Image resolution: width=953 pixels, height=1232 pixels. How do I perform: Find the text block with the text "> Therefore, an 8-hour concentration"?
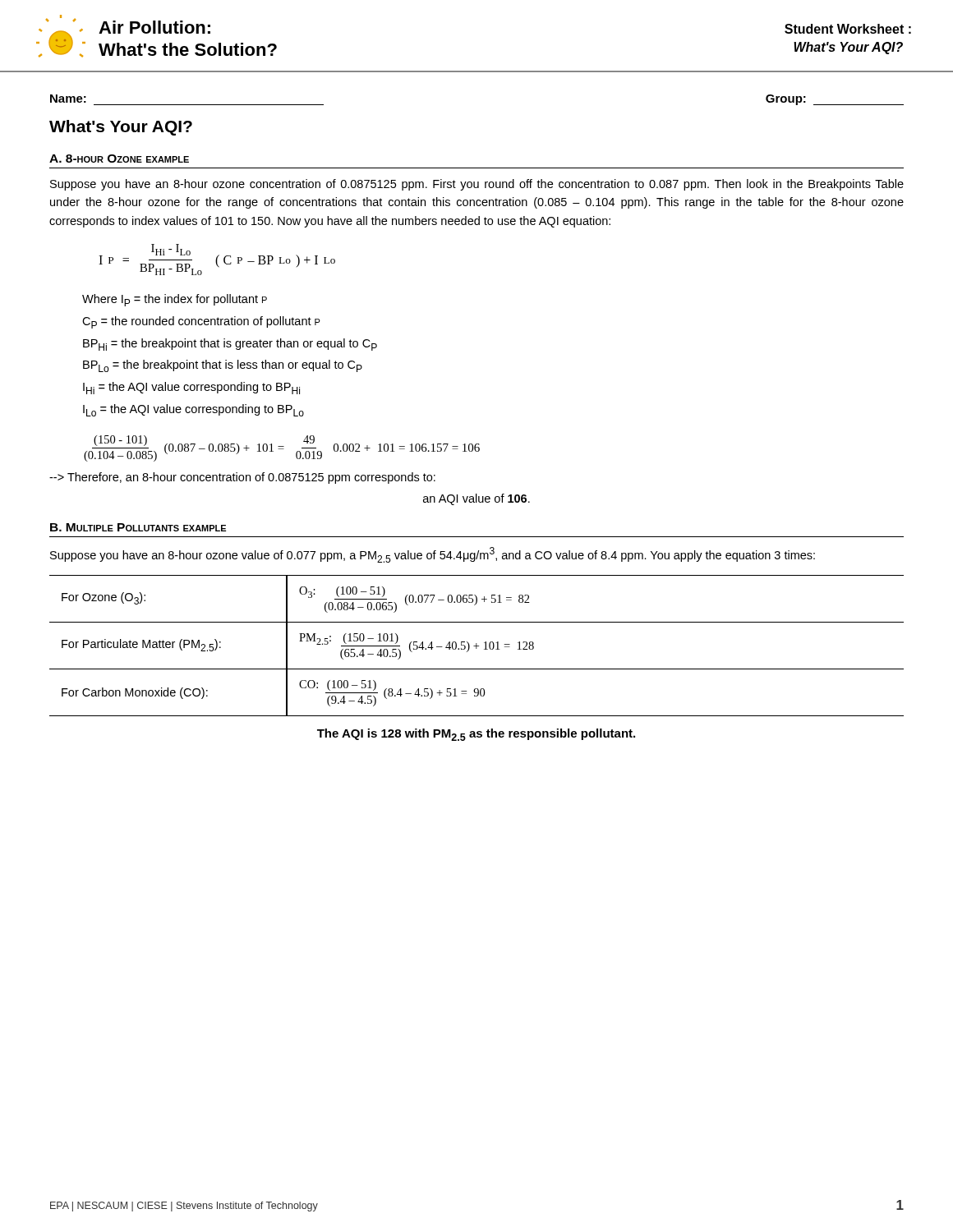pos(243,477)
